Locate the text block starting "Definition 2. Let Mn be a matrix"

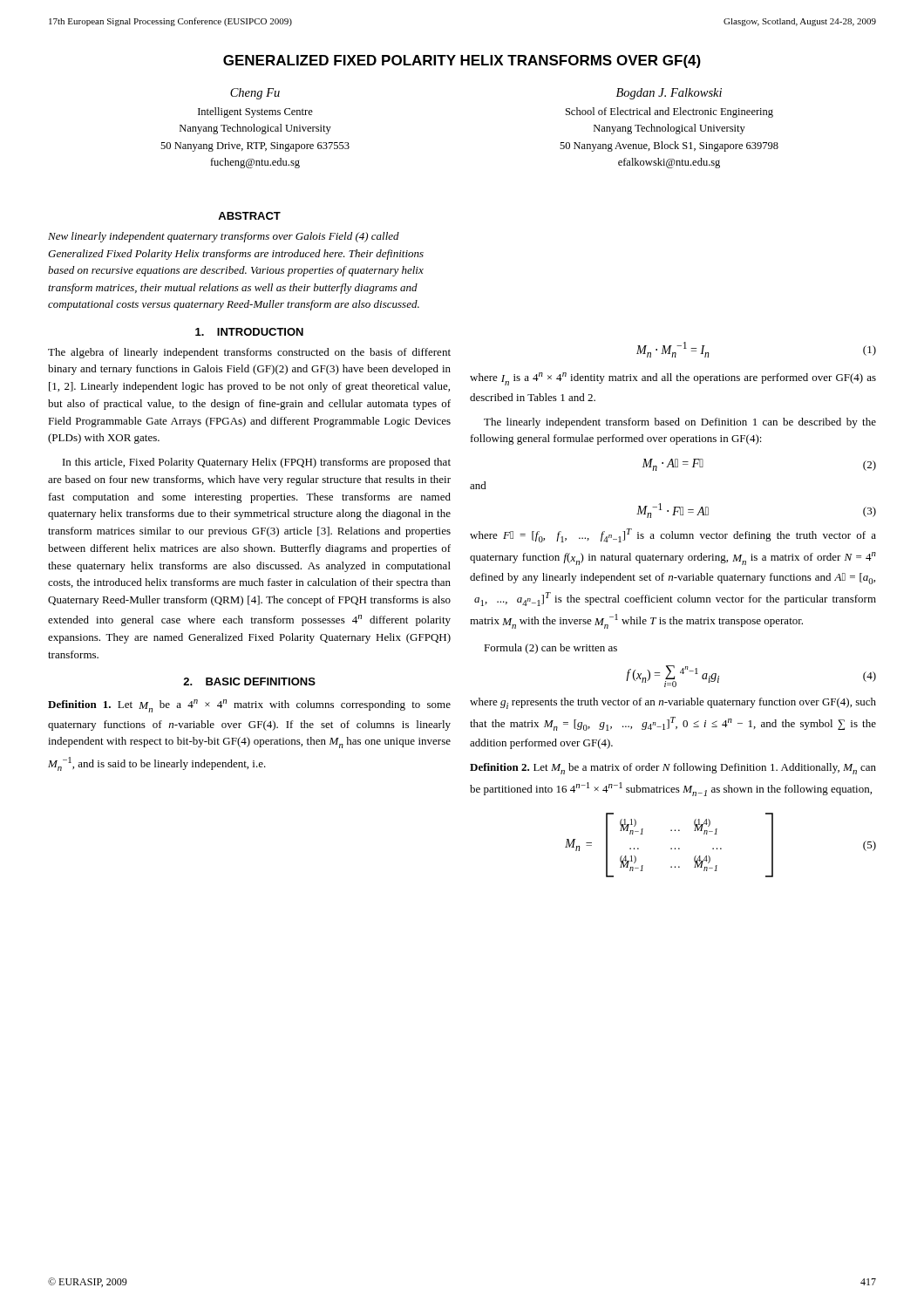pyautogui.click(x=673, y=779)
